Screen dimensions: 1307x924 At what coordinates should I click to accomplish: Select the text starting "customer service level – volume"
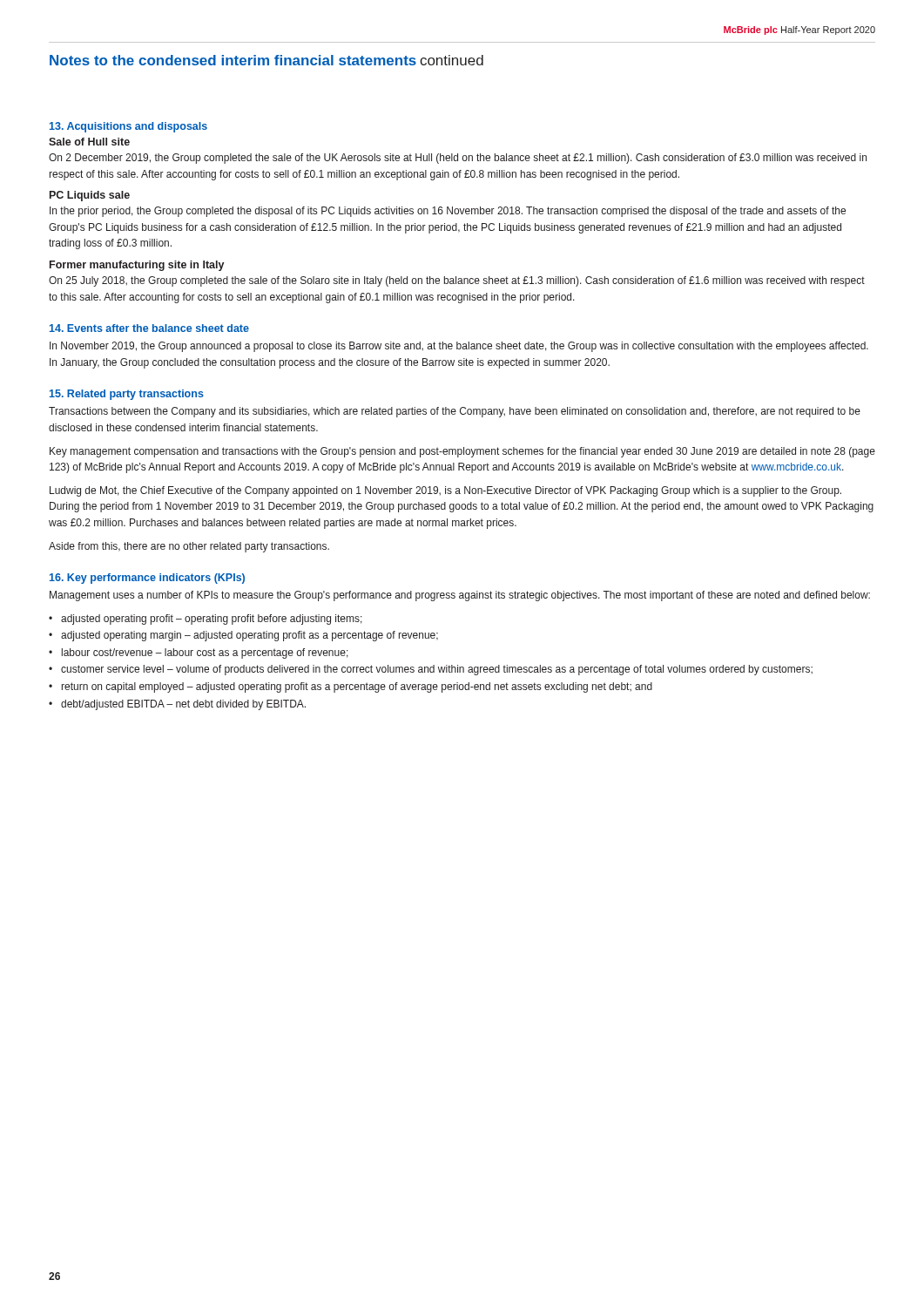click(437, 670)
